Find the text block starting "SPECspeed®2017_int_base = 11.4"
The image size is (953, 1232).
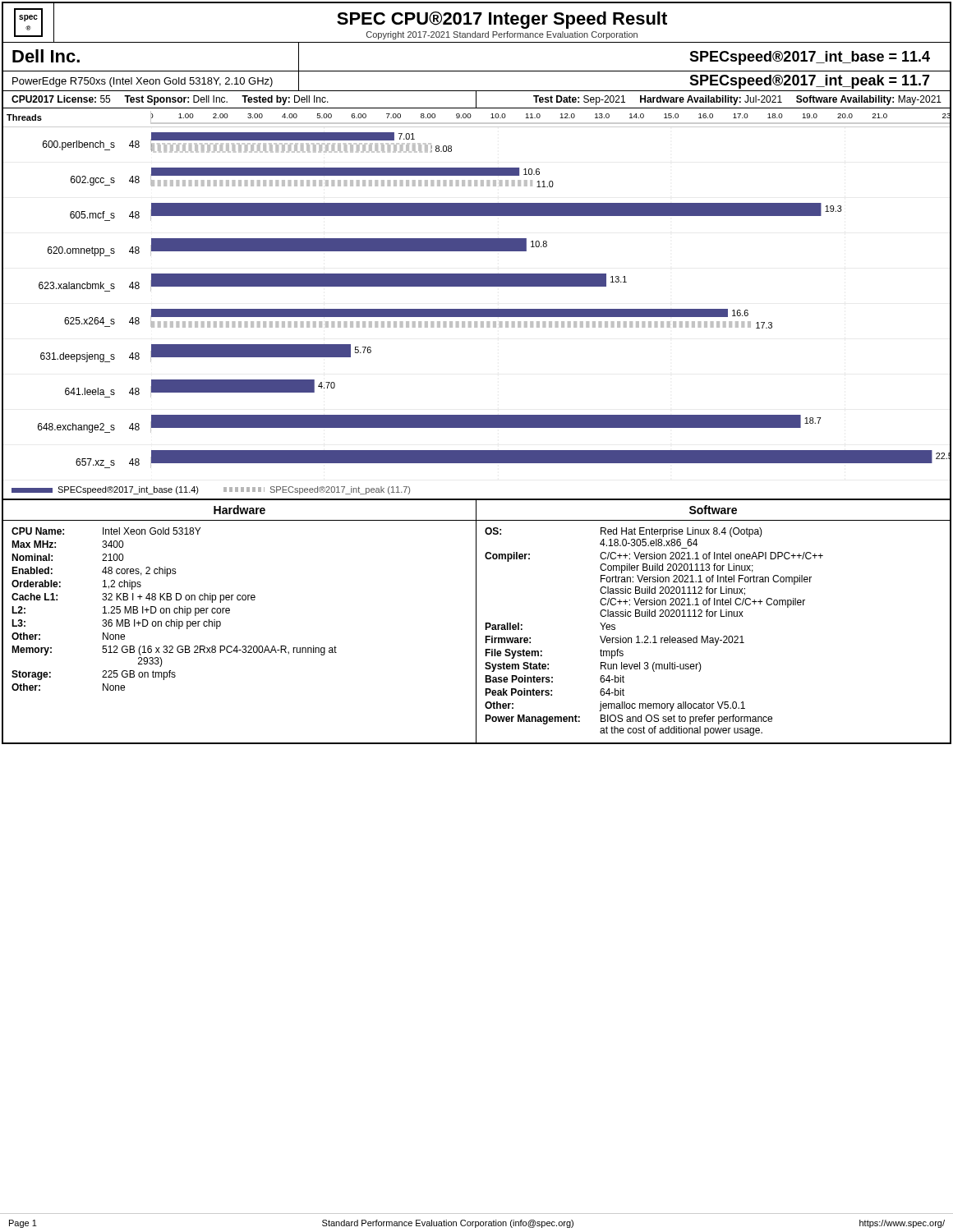click(x=810, y=56)
